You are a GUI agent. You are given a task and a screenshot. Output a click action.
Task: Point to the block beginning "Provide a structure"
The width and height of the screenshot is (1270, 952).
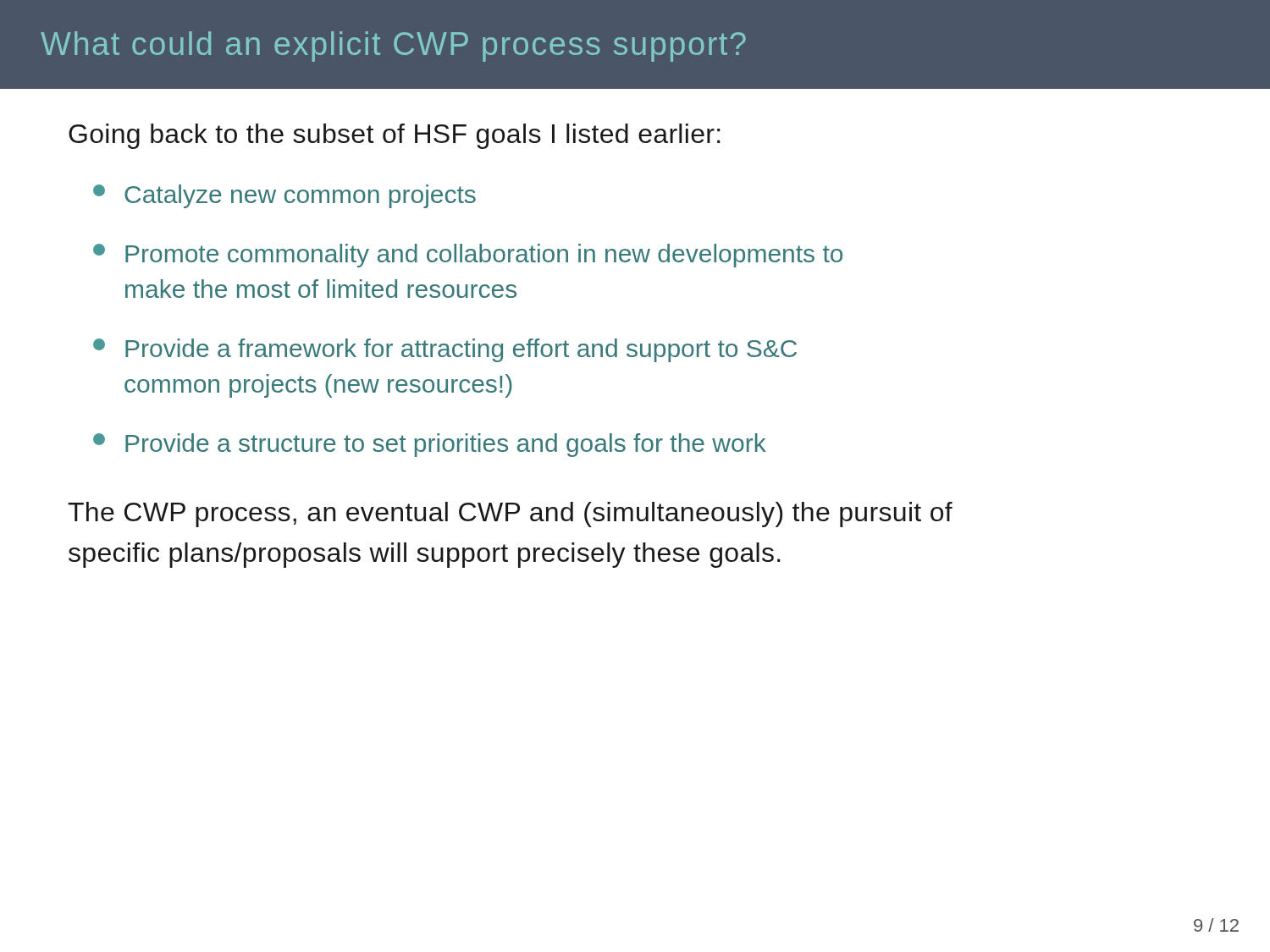point(430,443)
